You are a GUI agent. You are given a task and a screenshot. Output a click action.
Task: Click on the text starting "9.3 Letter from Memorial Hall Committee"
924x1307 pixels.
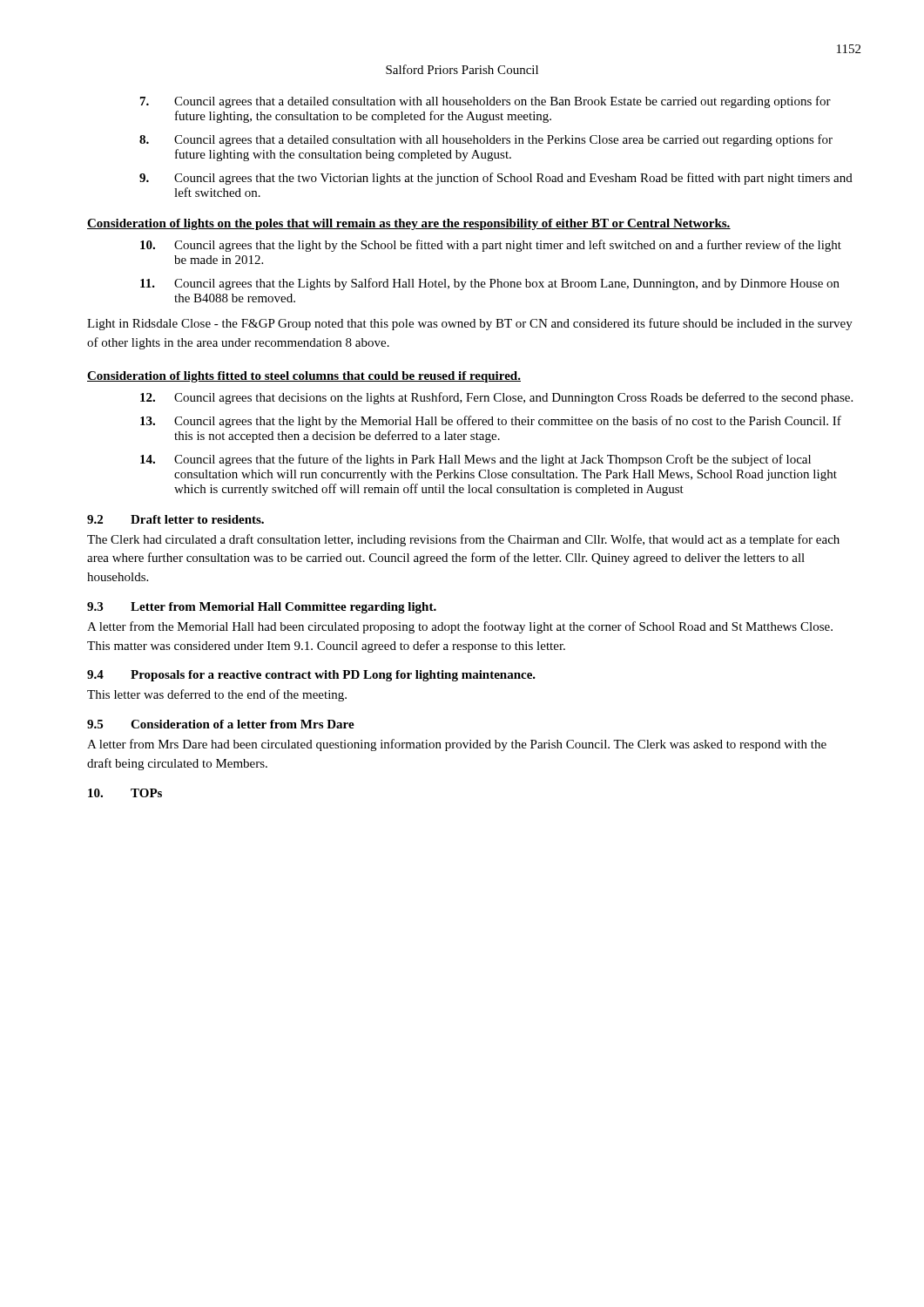pos(262,607)
